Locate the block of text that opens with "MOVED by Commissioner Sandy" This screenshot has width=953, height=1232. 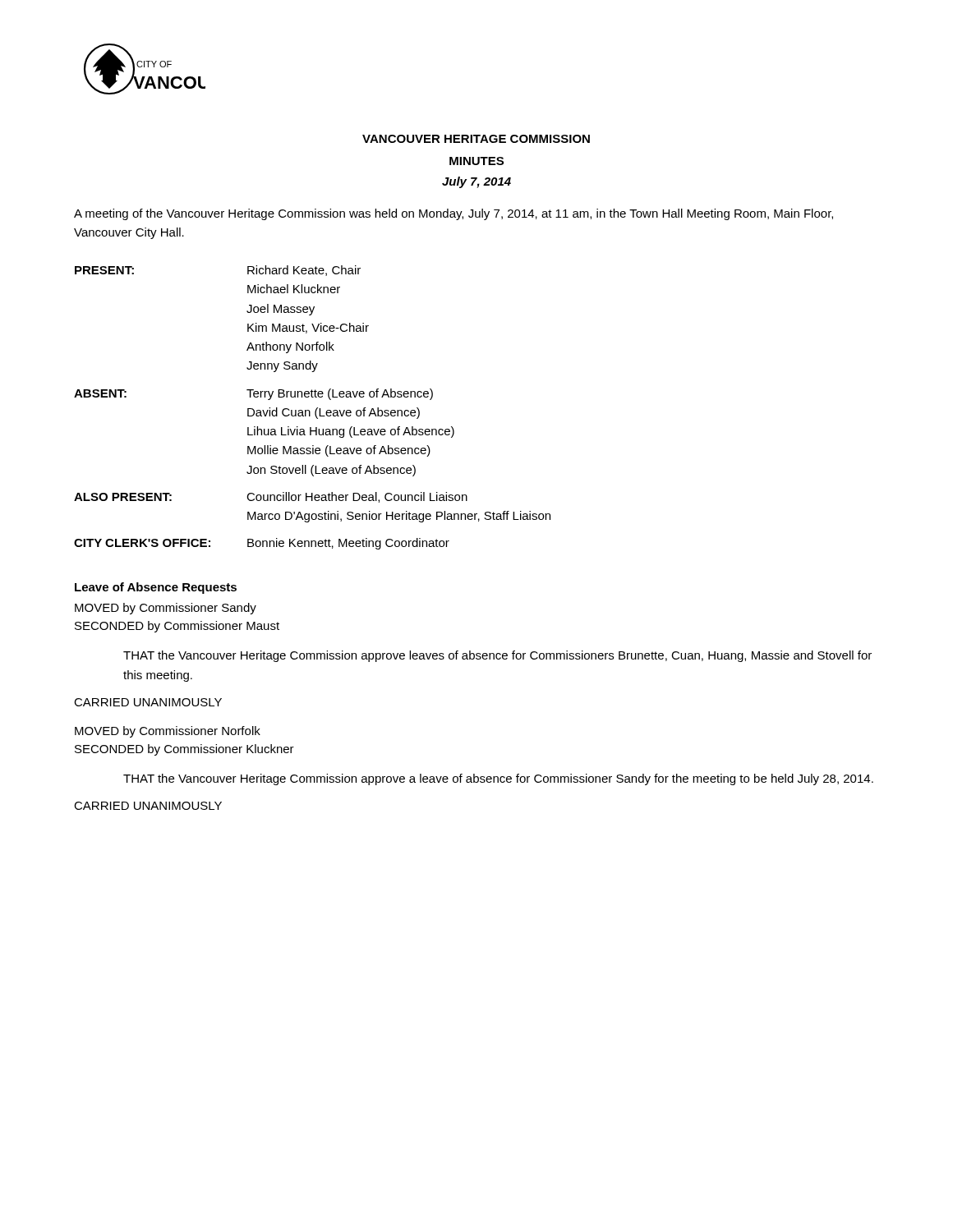pyautogui.click(x=166, y=609)
